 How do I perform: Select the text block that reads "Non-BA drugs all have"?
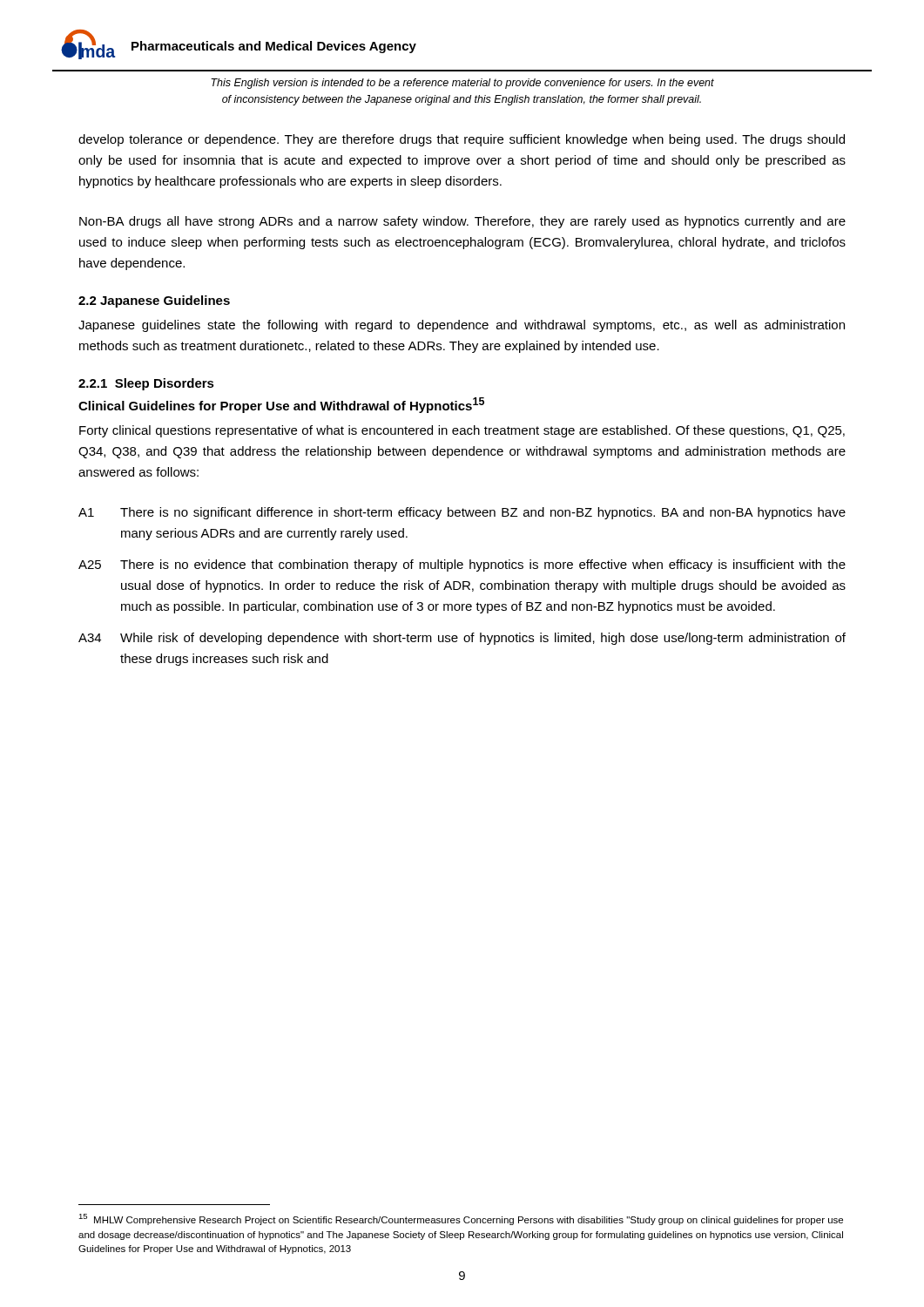coord(462,242)
